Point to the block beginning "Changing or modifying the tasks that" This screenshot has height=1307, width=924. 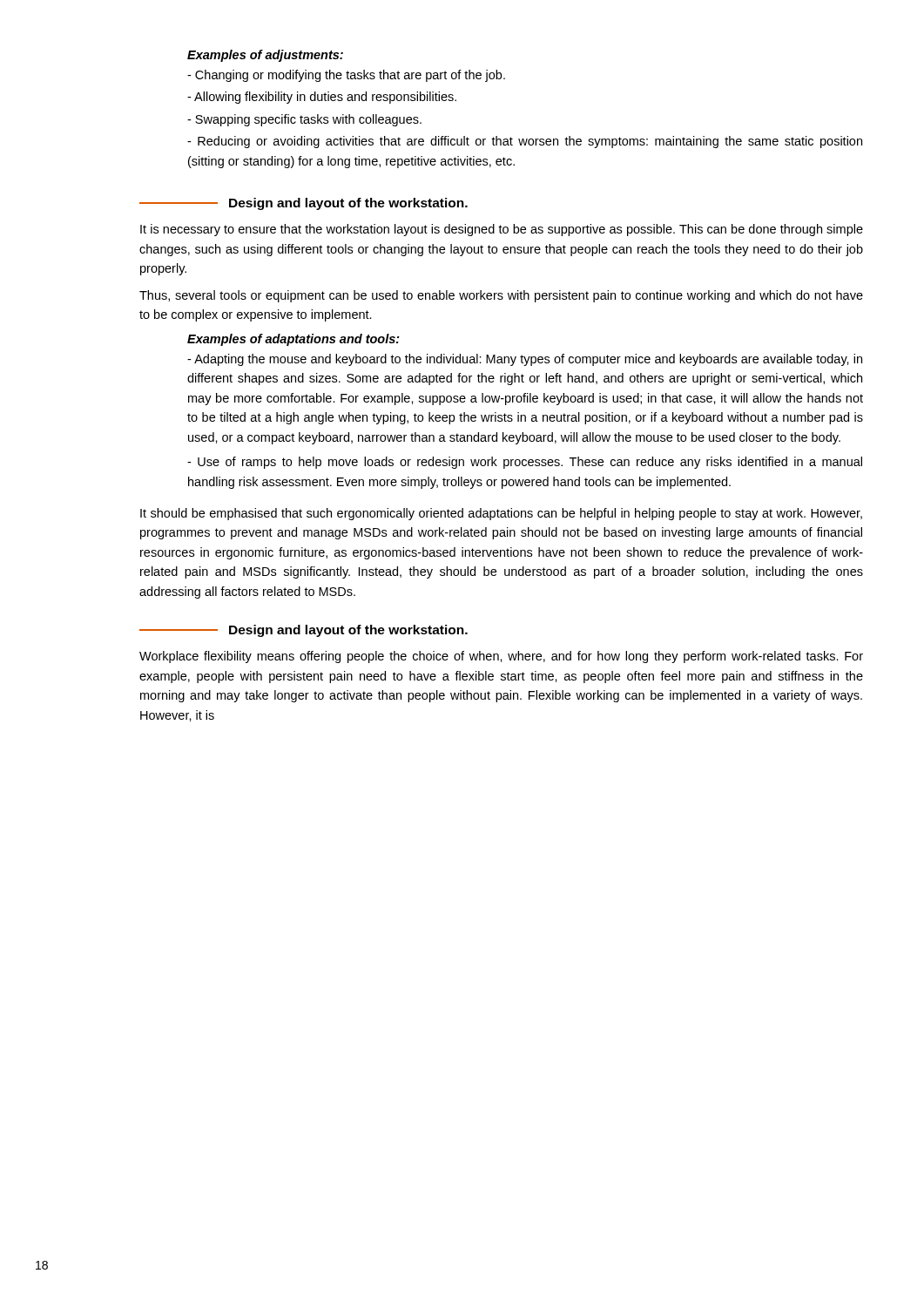pyautogui.click(x=347, y=75)
